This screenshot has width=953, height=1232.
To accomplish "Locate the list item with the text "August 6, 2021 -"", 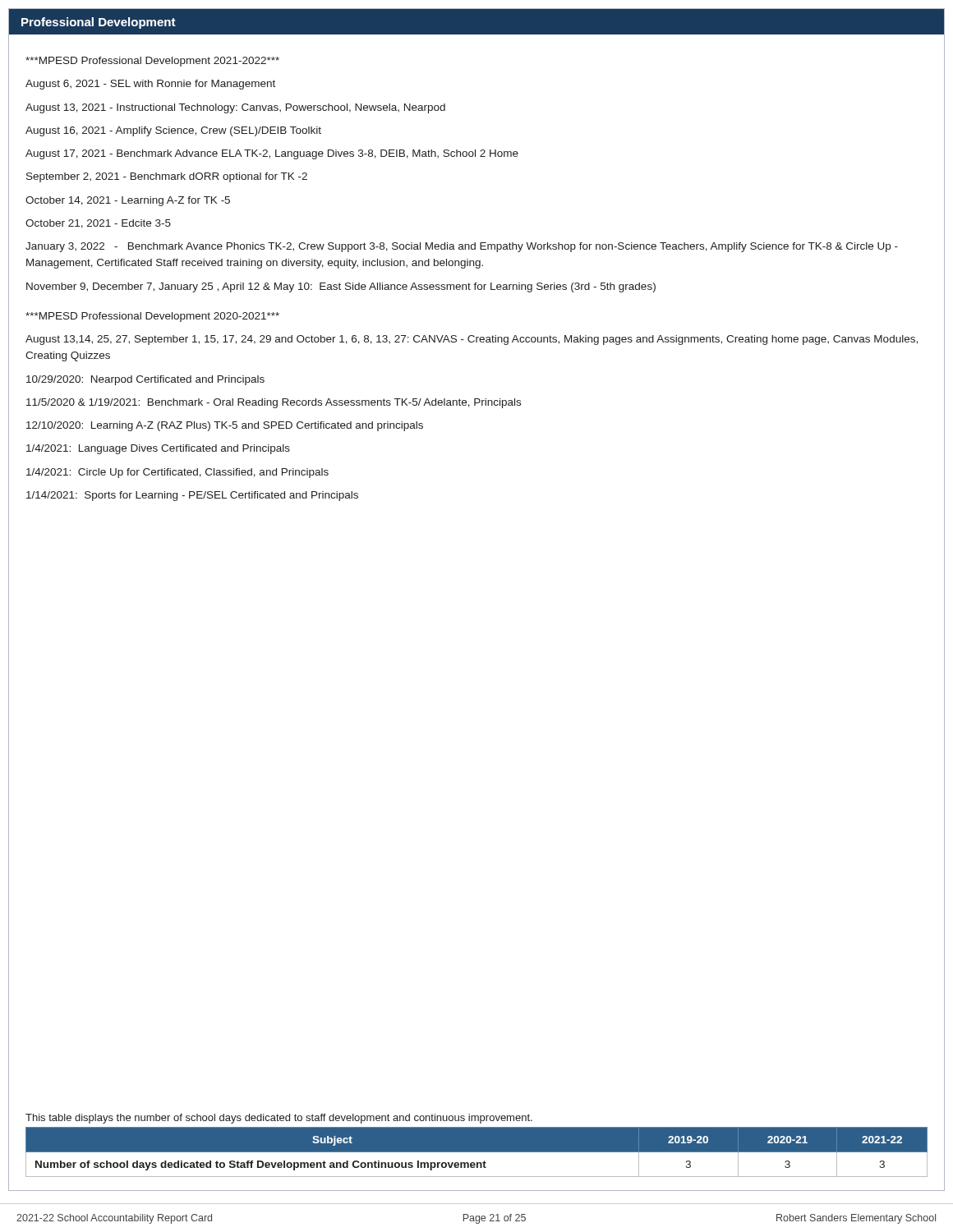I will pyautogui.click(x=150, y=84).
